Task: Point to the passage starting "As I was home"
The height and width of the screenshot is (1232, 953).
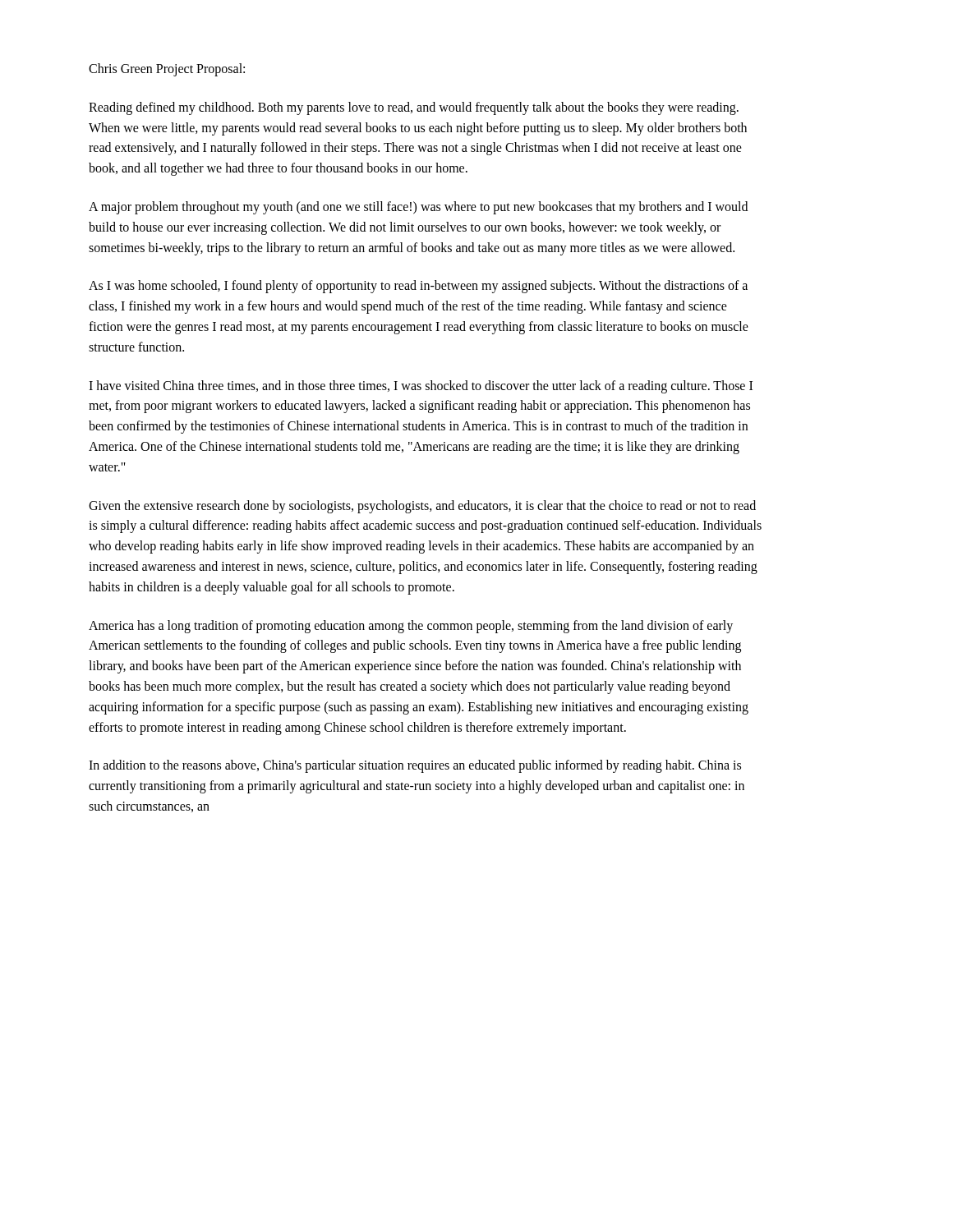Action: (x=419, y=316)
